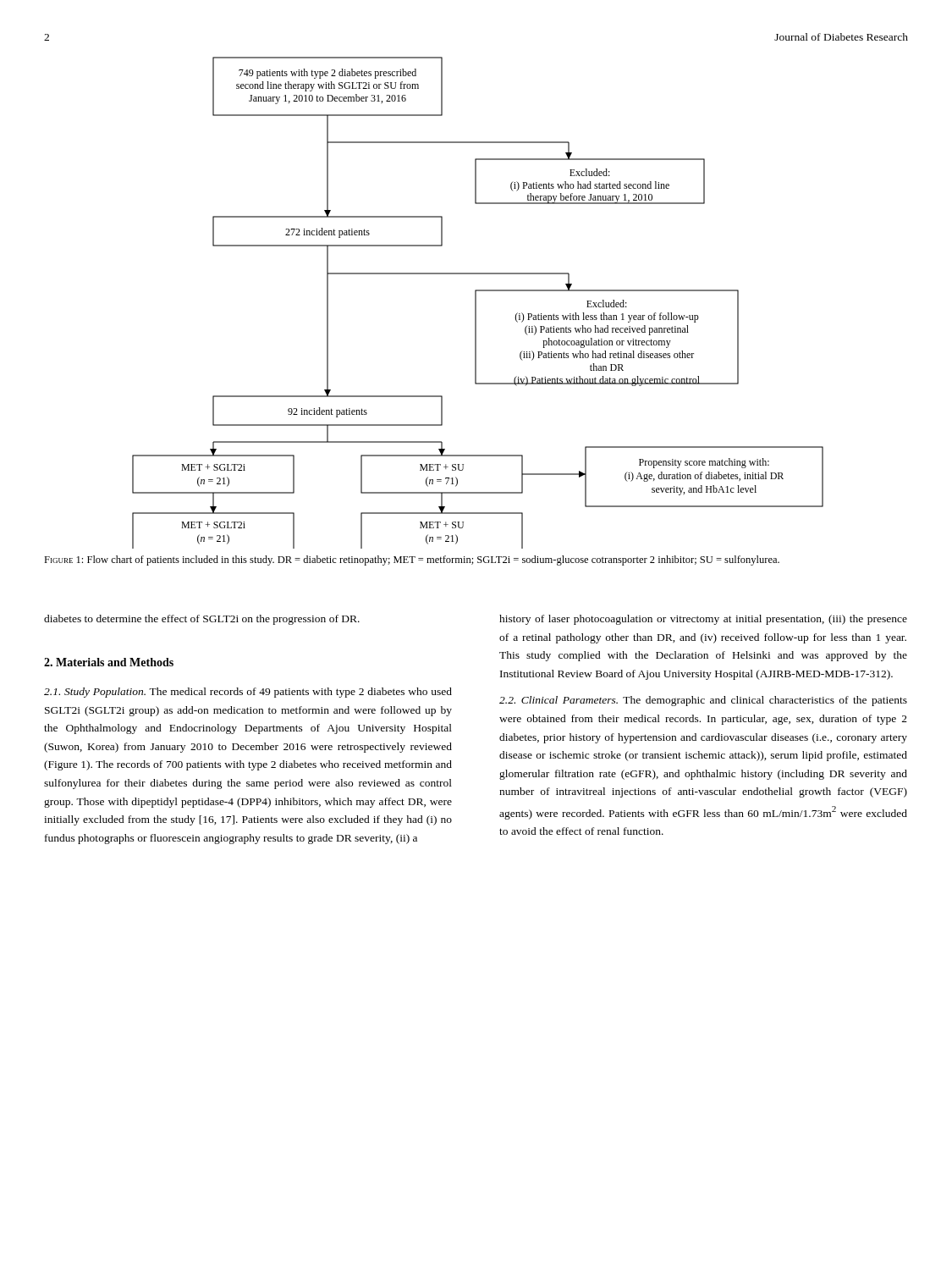Select the passage starting "diabetes to determine the"

pos(248,619)
